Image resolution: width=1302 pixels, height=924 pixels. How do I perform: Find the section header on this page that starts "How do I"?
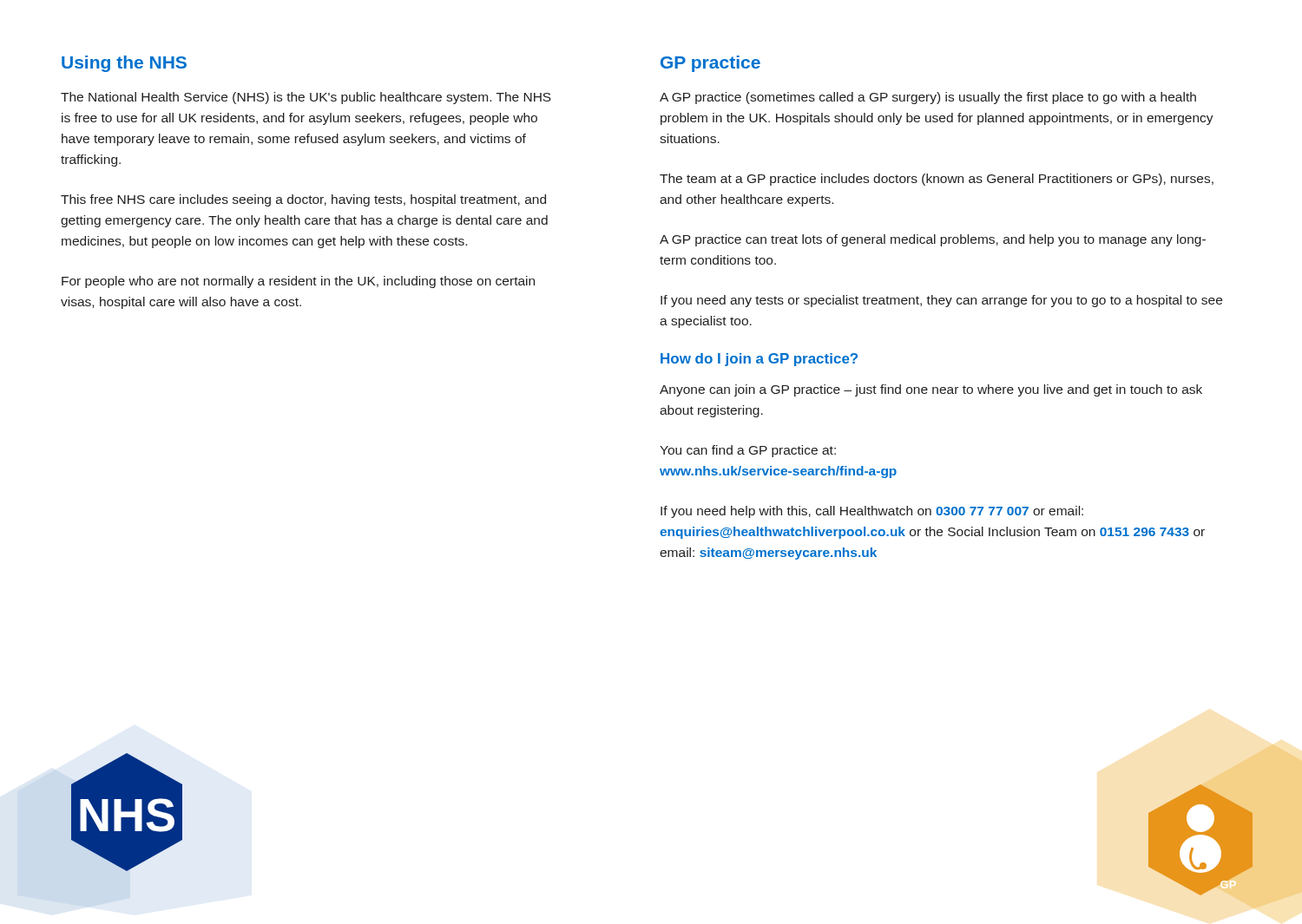(759, 359)
